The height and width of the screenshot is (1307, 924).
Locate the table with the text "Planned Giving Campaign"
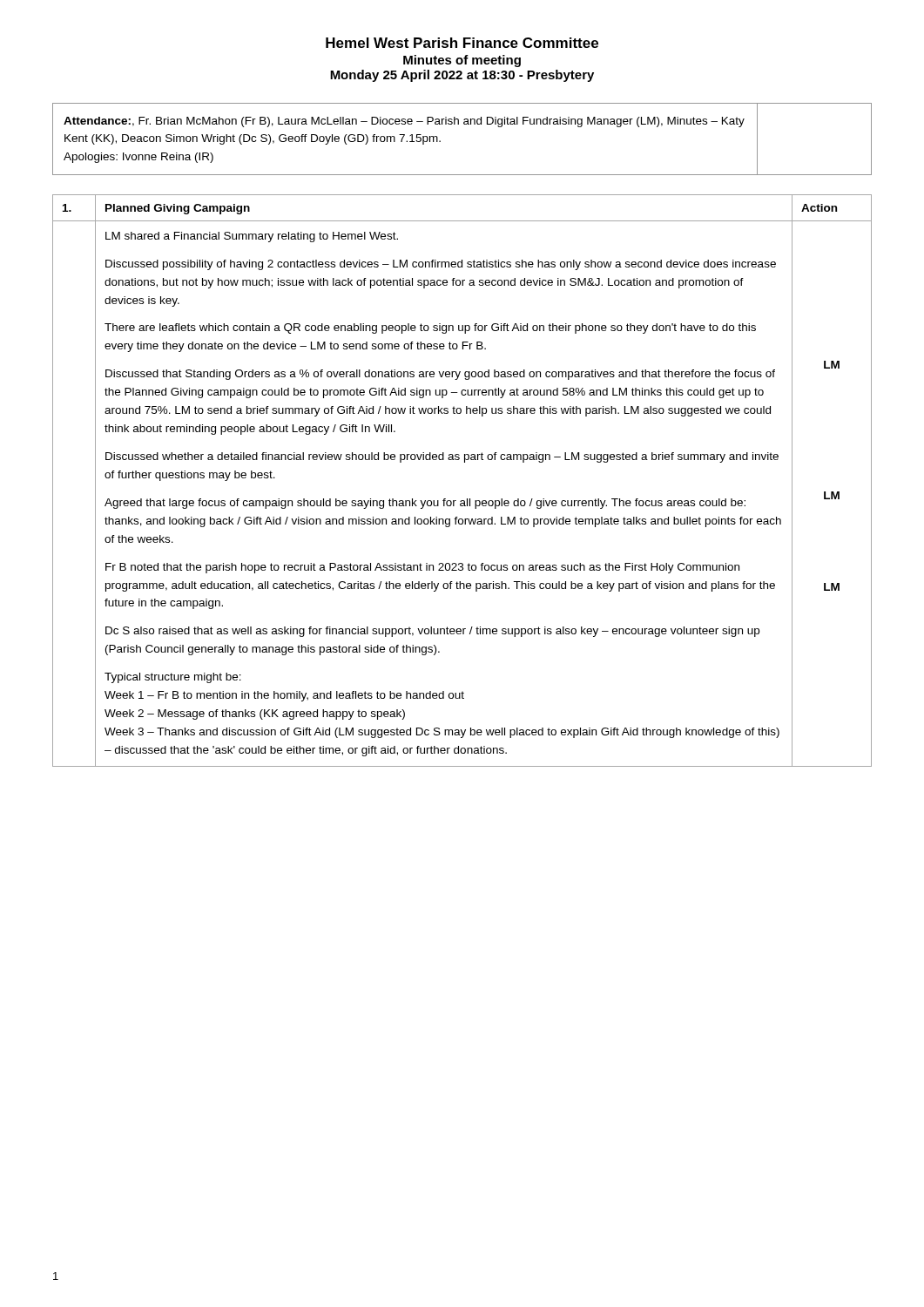coord(462,480)
